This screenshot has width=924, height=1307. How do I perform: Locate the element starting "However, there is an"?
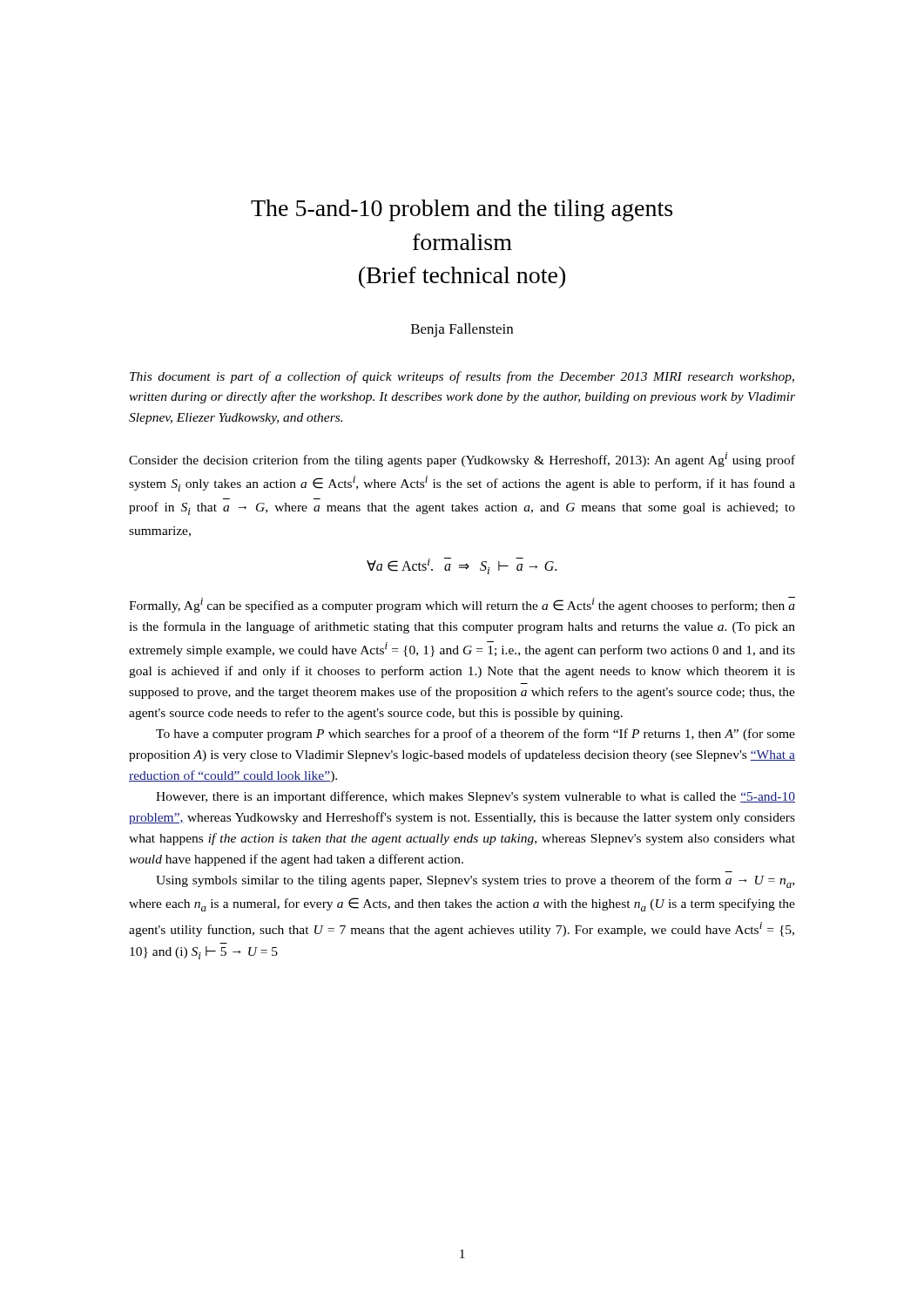[x=462, y=827]
